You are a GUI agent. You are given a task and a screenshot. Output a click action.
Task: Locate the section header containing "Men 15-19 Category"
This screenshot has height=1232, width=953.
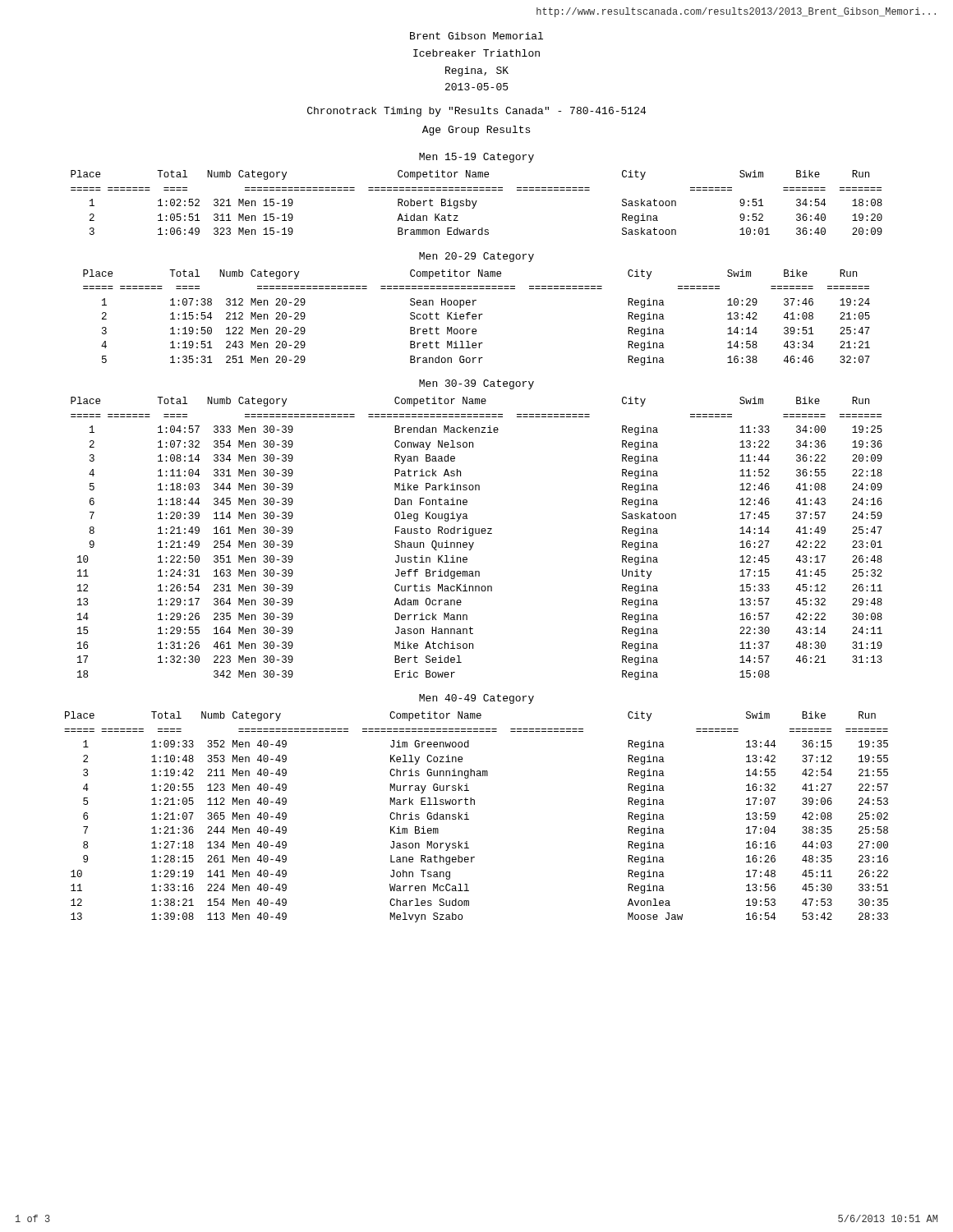click(x=476, y=157)
